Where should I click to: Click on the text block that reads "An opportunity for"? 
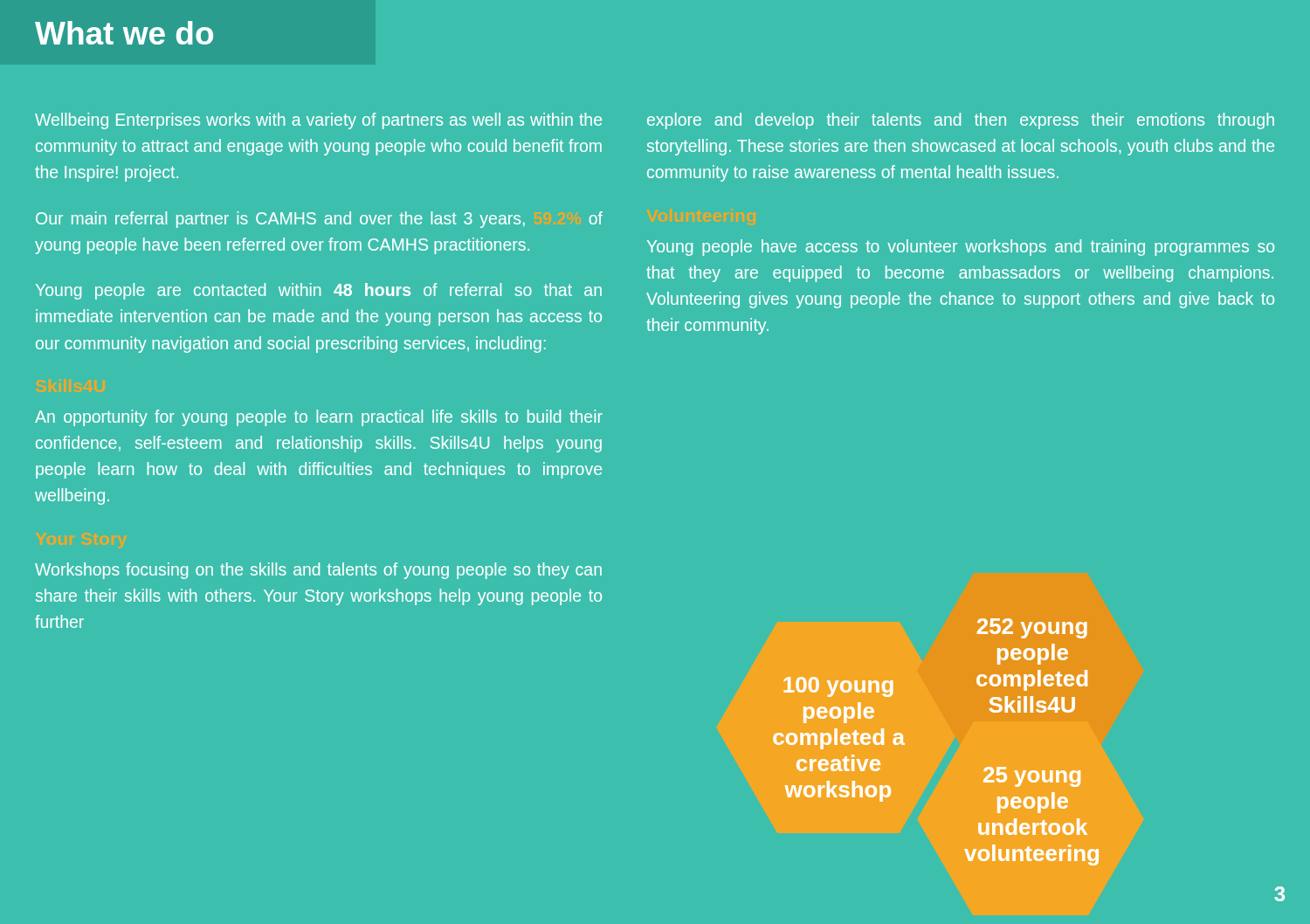click(x=319, y=456)
